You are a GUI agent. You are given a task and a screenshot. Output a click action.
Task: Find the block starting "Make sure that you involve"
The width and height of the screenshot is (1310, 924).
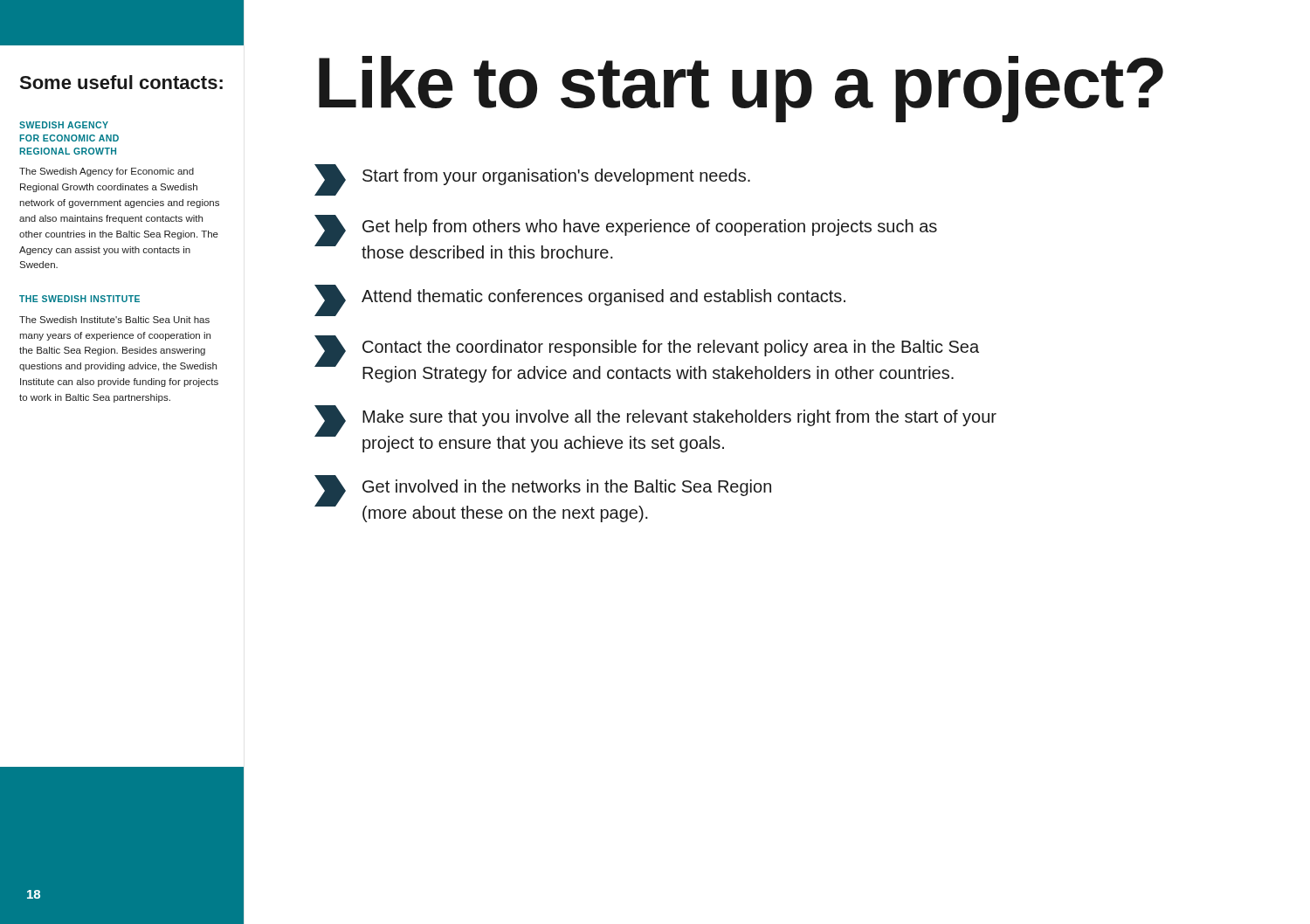pyautogui.click(x=777, y=430)
